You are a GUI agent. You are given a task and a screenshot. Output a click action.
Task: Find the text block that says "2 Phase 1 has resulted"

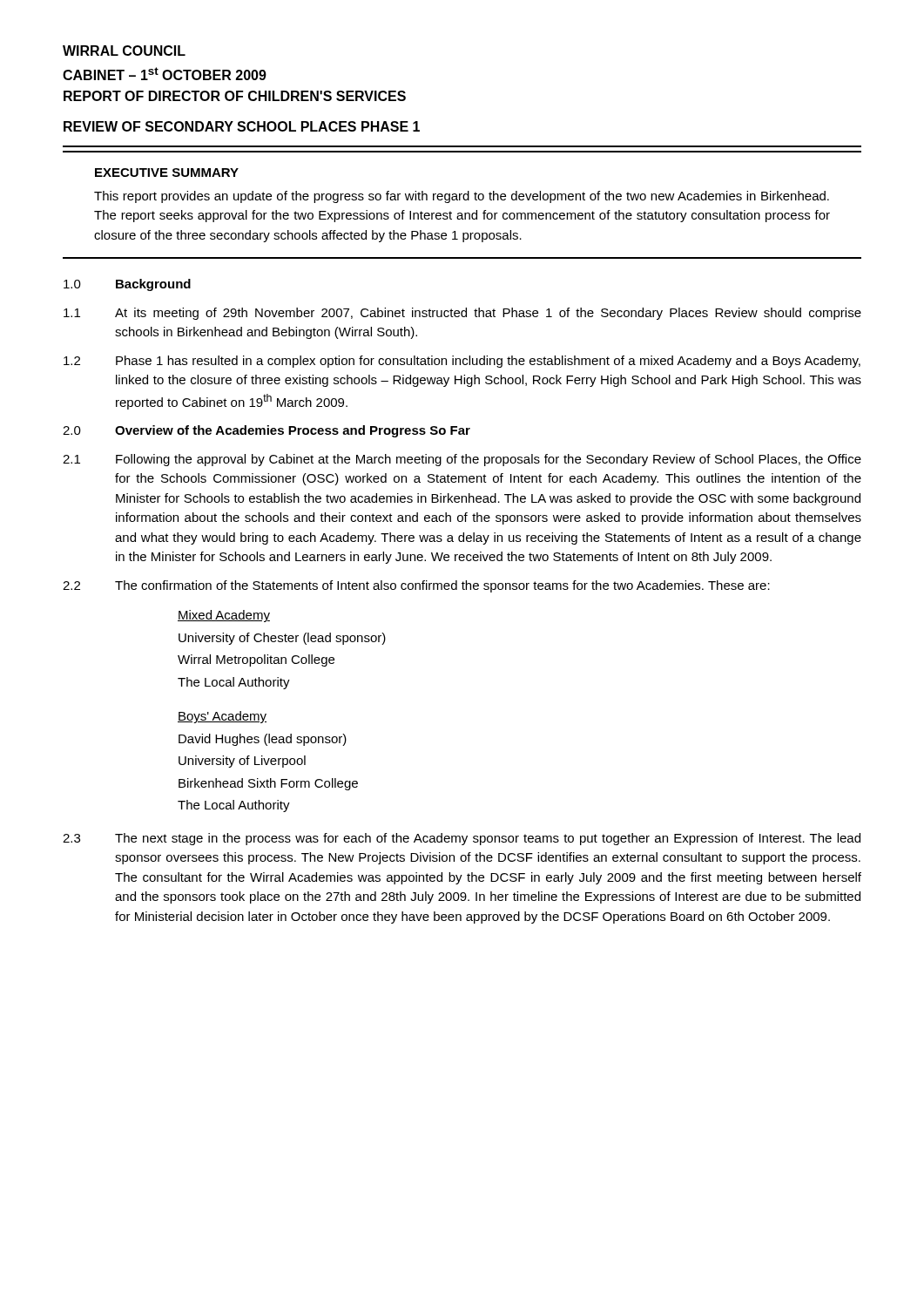[x=462, y=382]
